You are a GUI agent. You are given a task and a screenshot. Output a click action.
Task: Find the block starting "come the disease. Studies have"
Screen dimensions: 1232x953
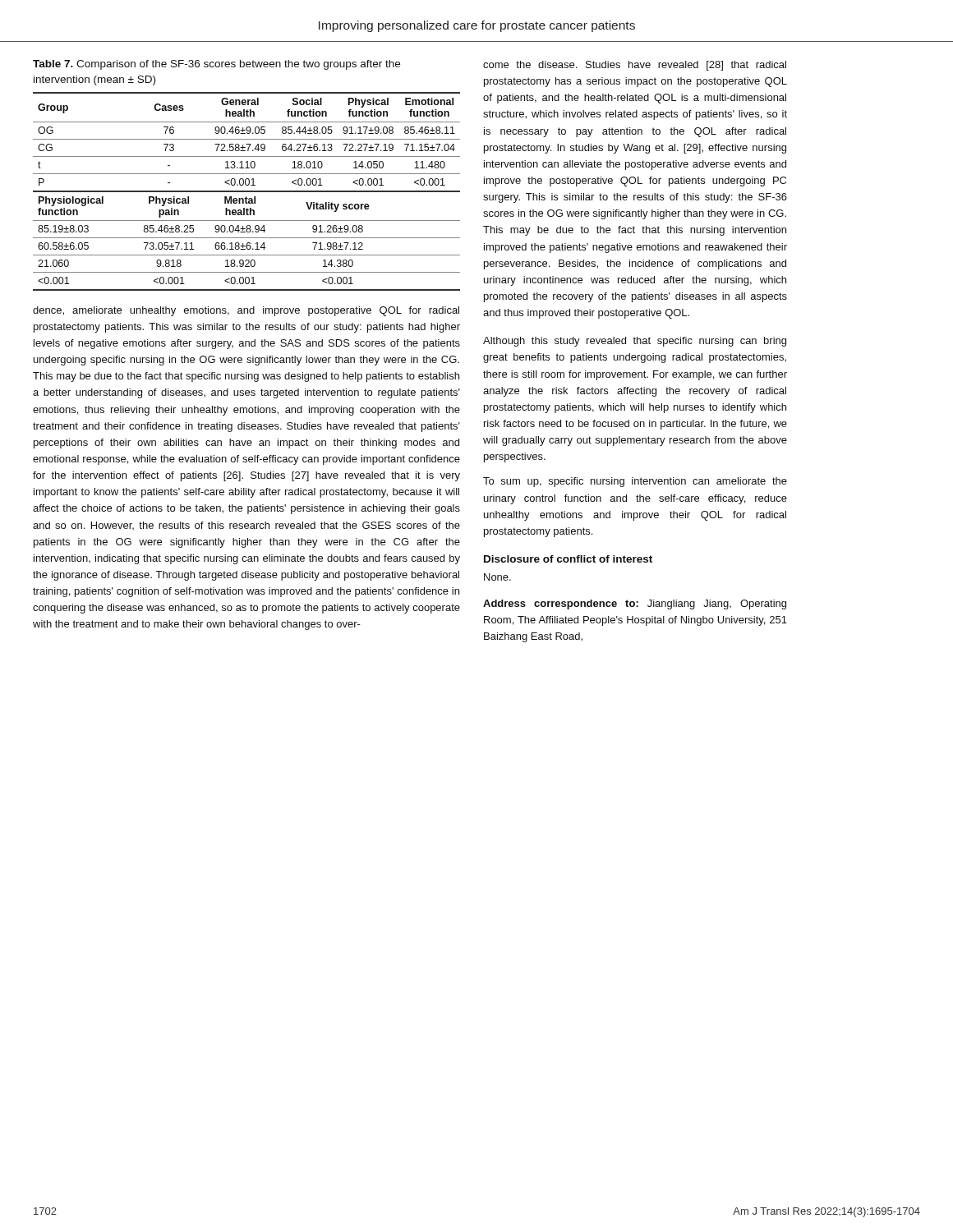point(635,188)
